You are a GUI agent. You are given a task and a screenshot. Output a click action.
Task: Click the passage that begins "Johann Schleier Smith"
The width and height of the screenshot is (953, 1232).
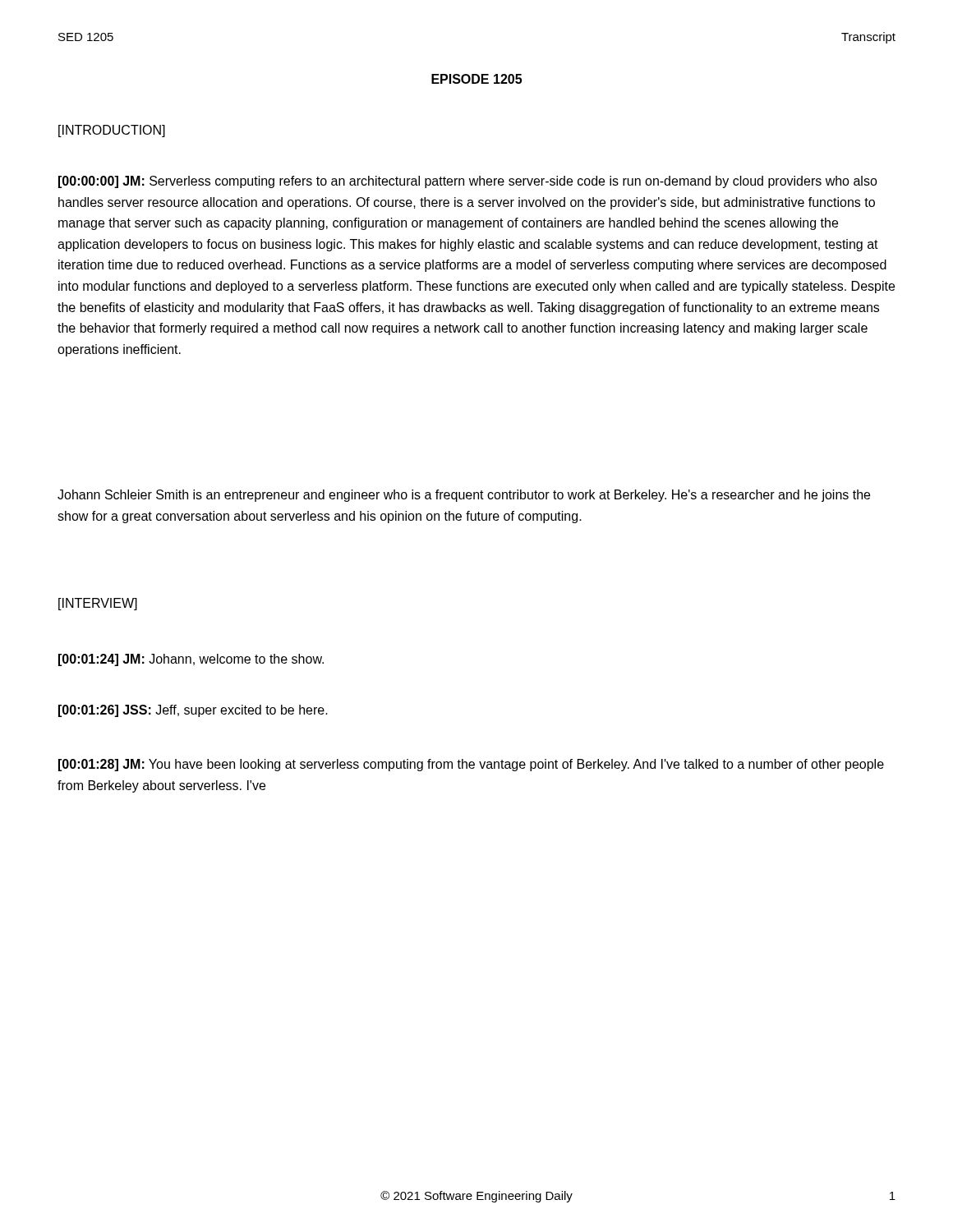point(464,505)
